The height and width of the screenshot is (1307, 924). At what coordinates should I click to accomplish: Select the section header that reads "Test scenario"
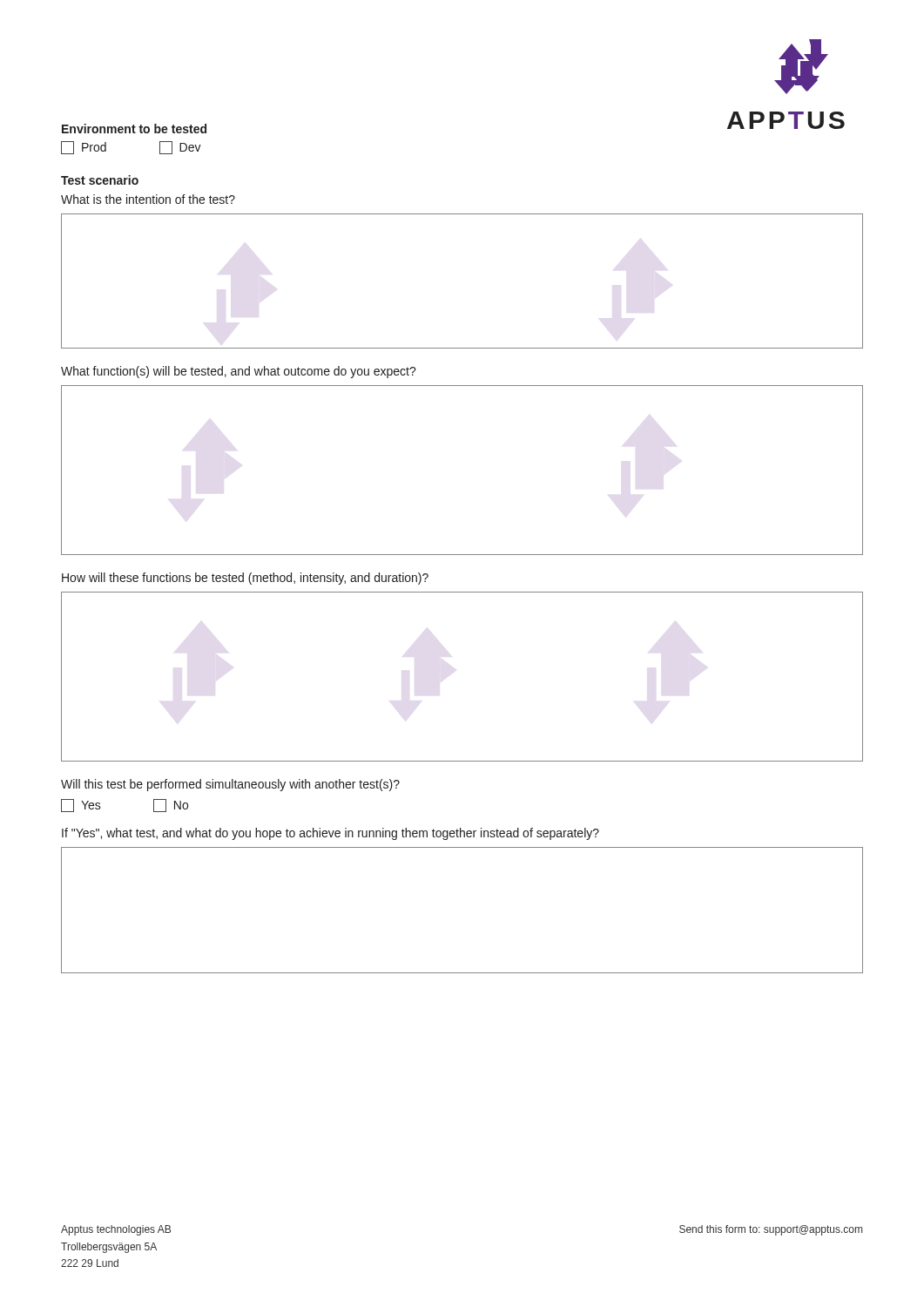(100, 180)
